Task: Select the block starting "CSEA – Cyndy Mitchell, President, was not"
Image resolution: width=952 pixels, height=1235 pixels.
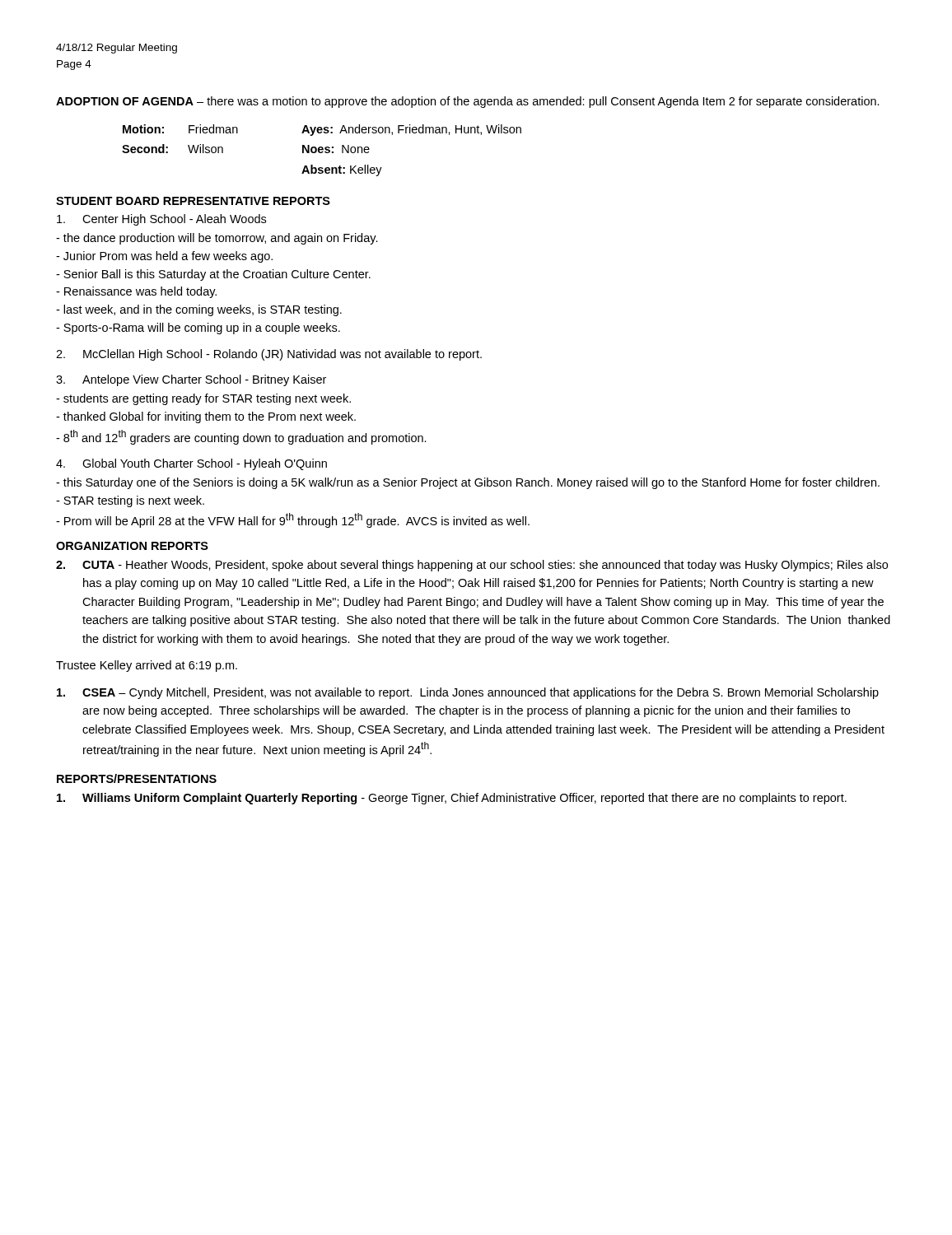Action: pos(476,721)
